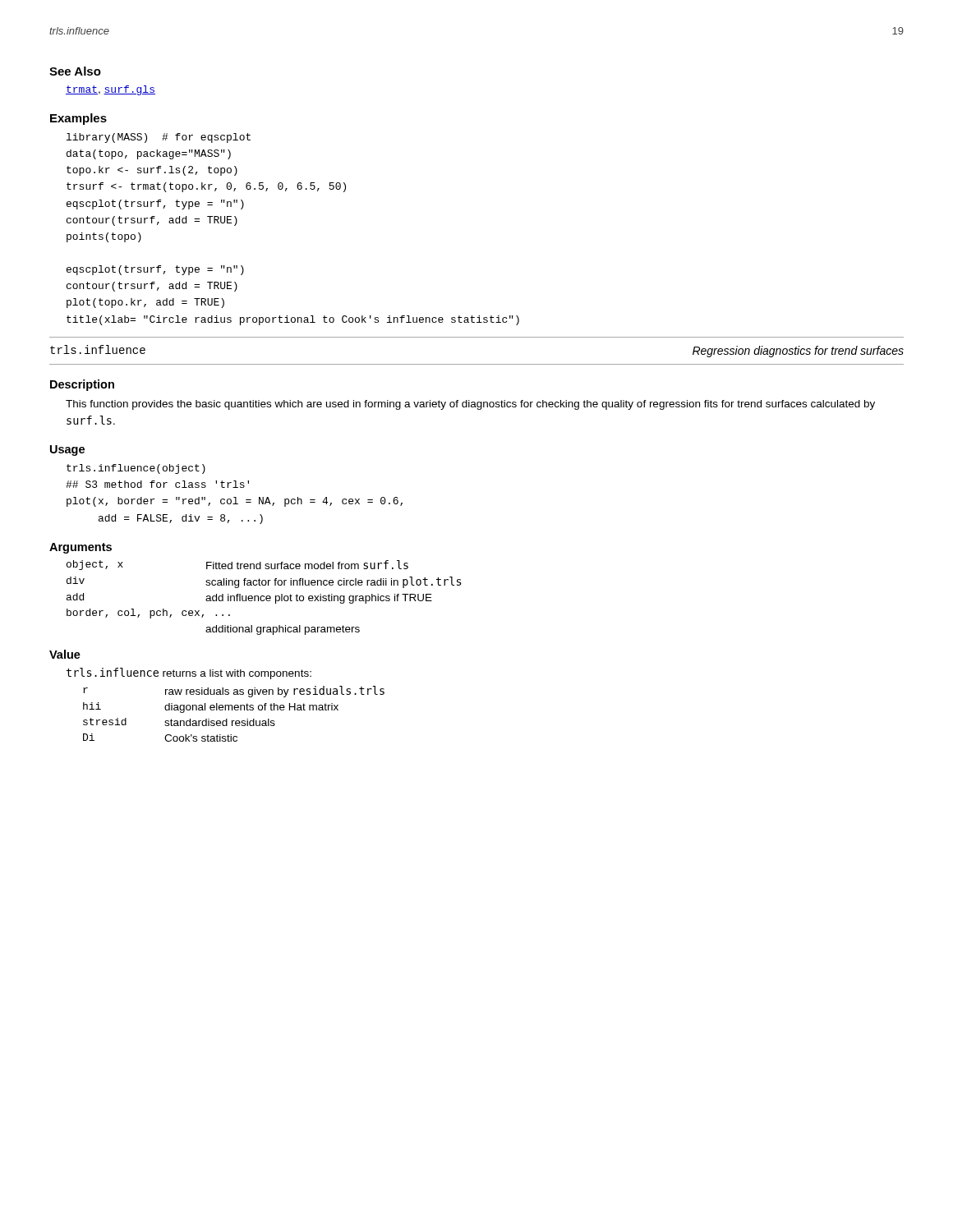The width and height of the screenshot is (953, 1232).
Task: Select the passage starting "trmat, surf.gls"
Action: pyautogui.click(x=111, y=90)
